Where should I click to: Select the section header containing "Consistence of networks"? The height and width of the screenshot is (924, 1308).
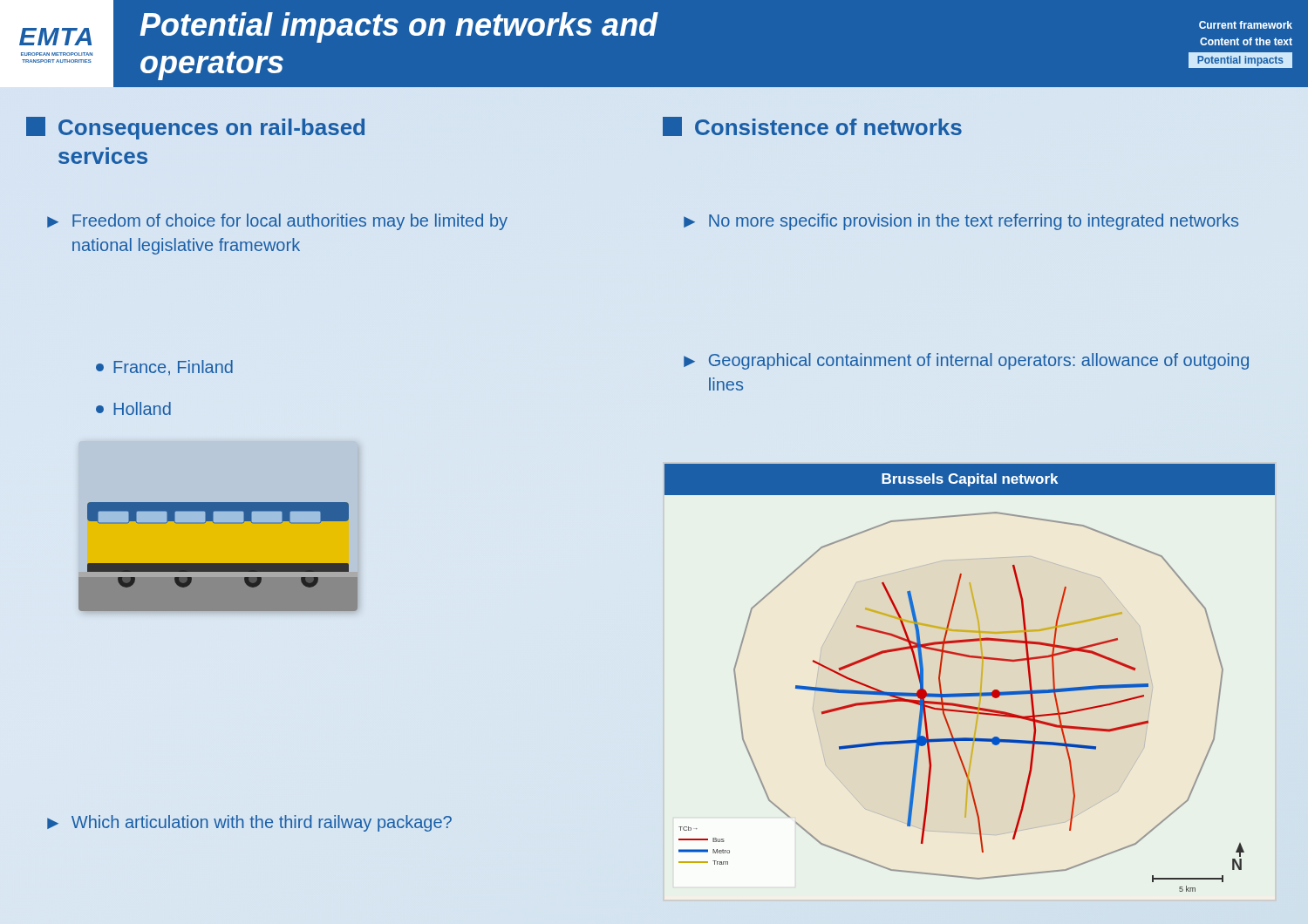coord(813,127)
